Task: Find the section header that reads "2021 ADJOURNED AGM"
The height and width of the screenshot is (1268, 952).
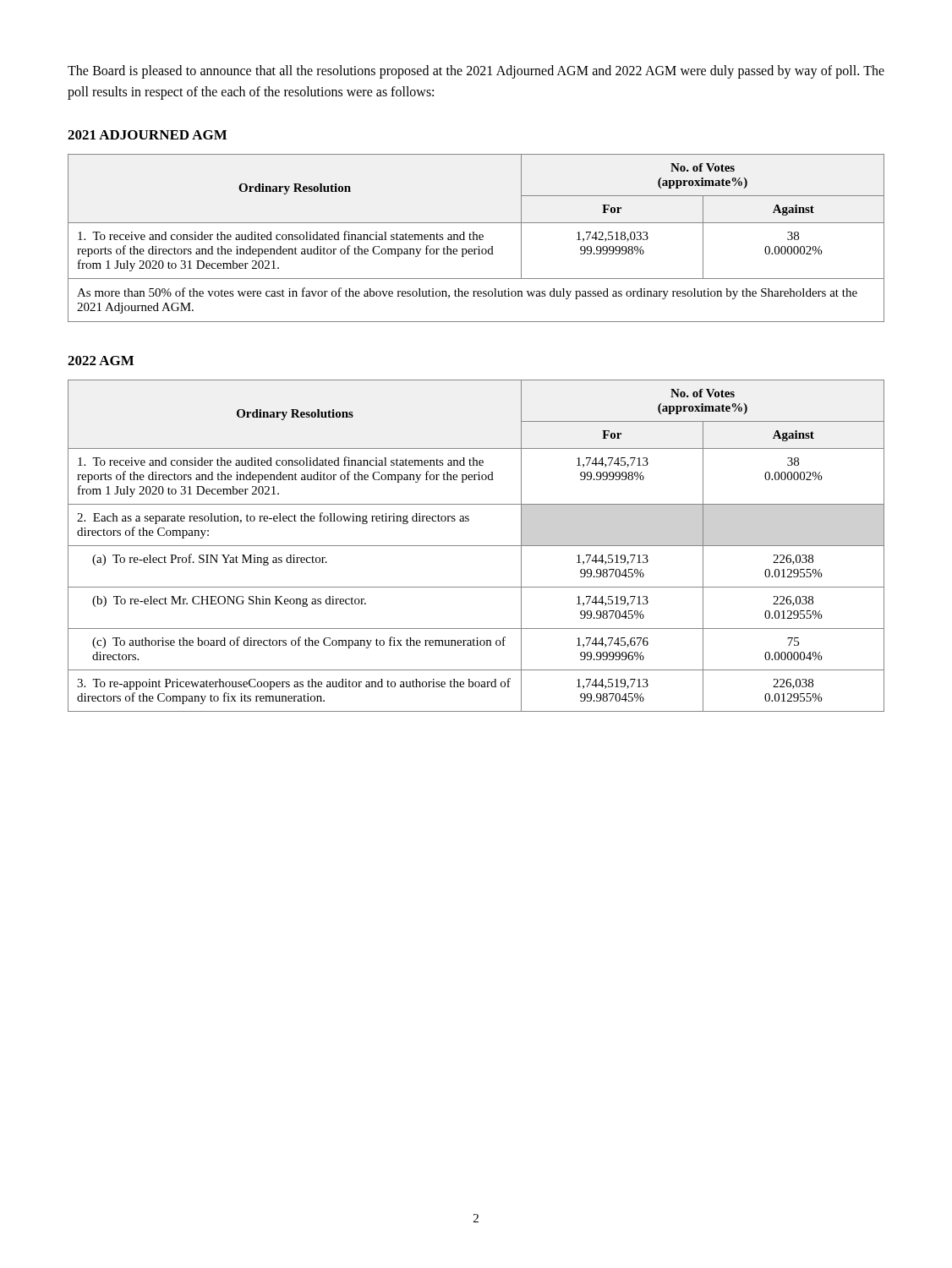Action: [x=147, y=134]
